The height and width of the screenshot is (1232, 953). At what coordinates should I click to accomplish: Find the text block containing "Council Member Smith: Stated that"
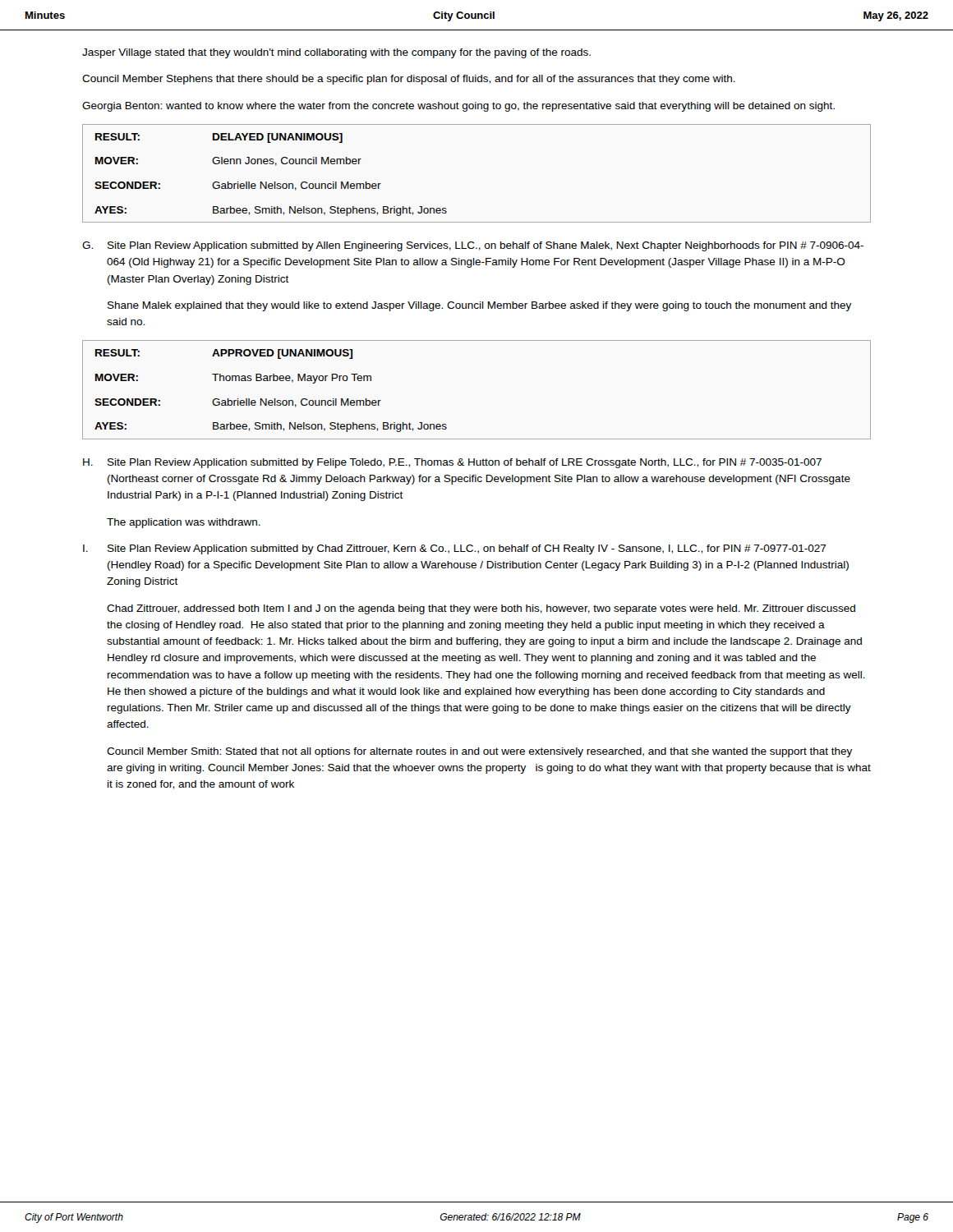(x=489, y=767)
